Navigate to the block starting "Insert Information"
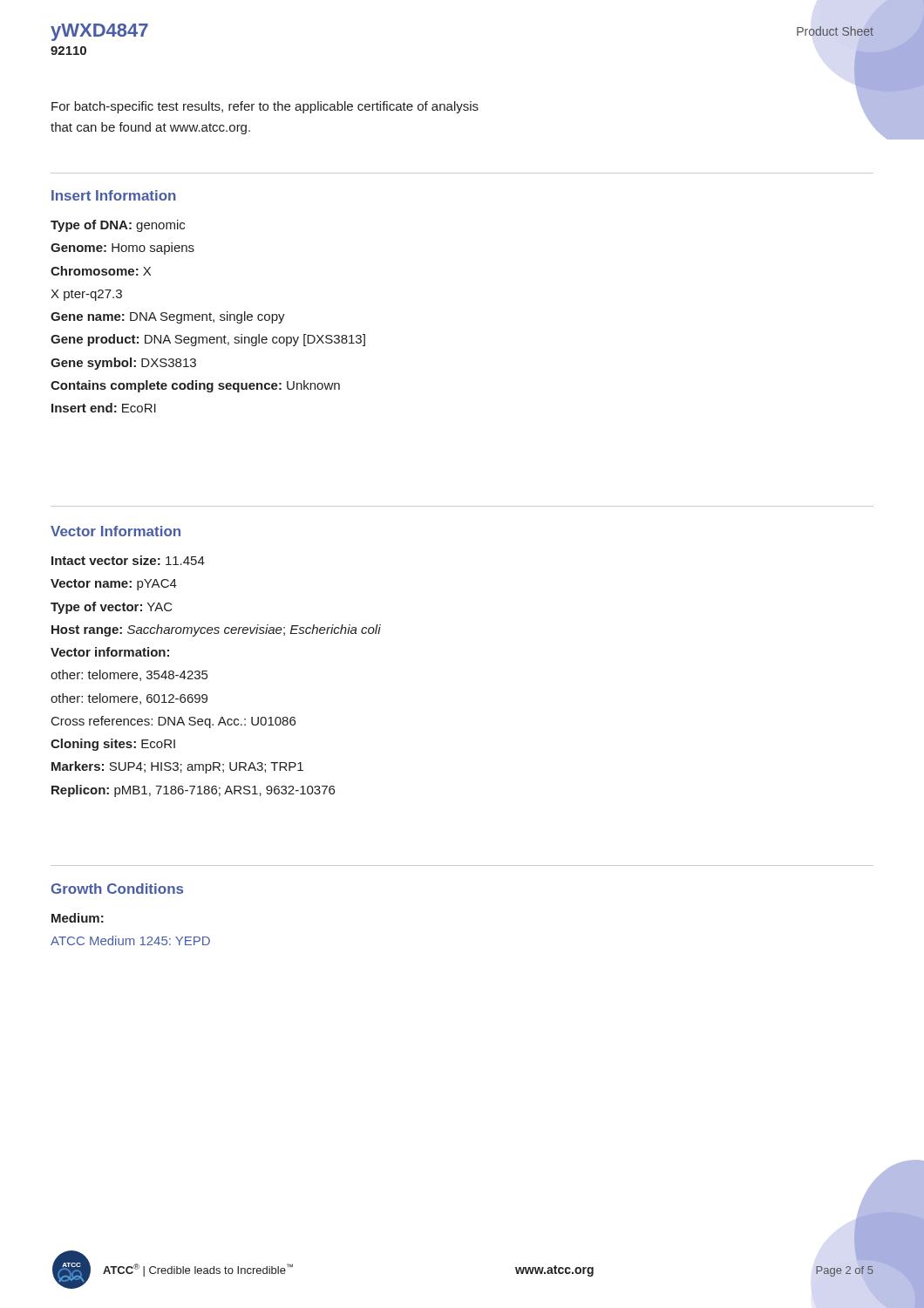The height and width of the screenshot is (1308, 924). coord(114,196)
